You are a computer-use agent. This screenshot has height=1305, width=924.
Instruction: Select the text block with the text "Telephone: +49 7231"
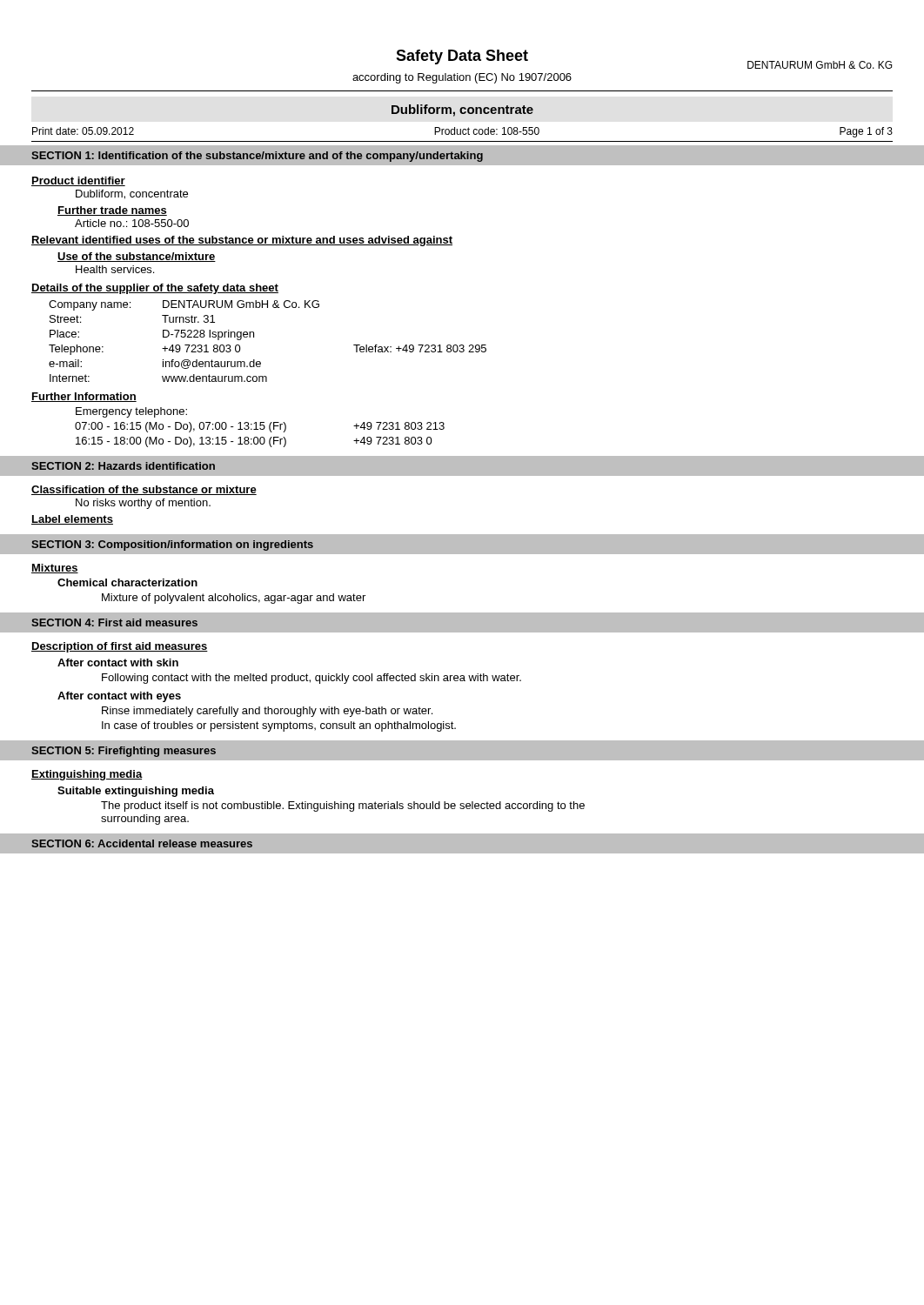[x=80, y=349]
